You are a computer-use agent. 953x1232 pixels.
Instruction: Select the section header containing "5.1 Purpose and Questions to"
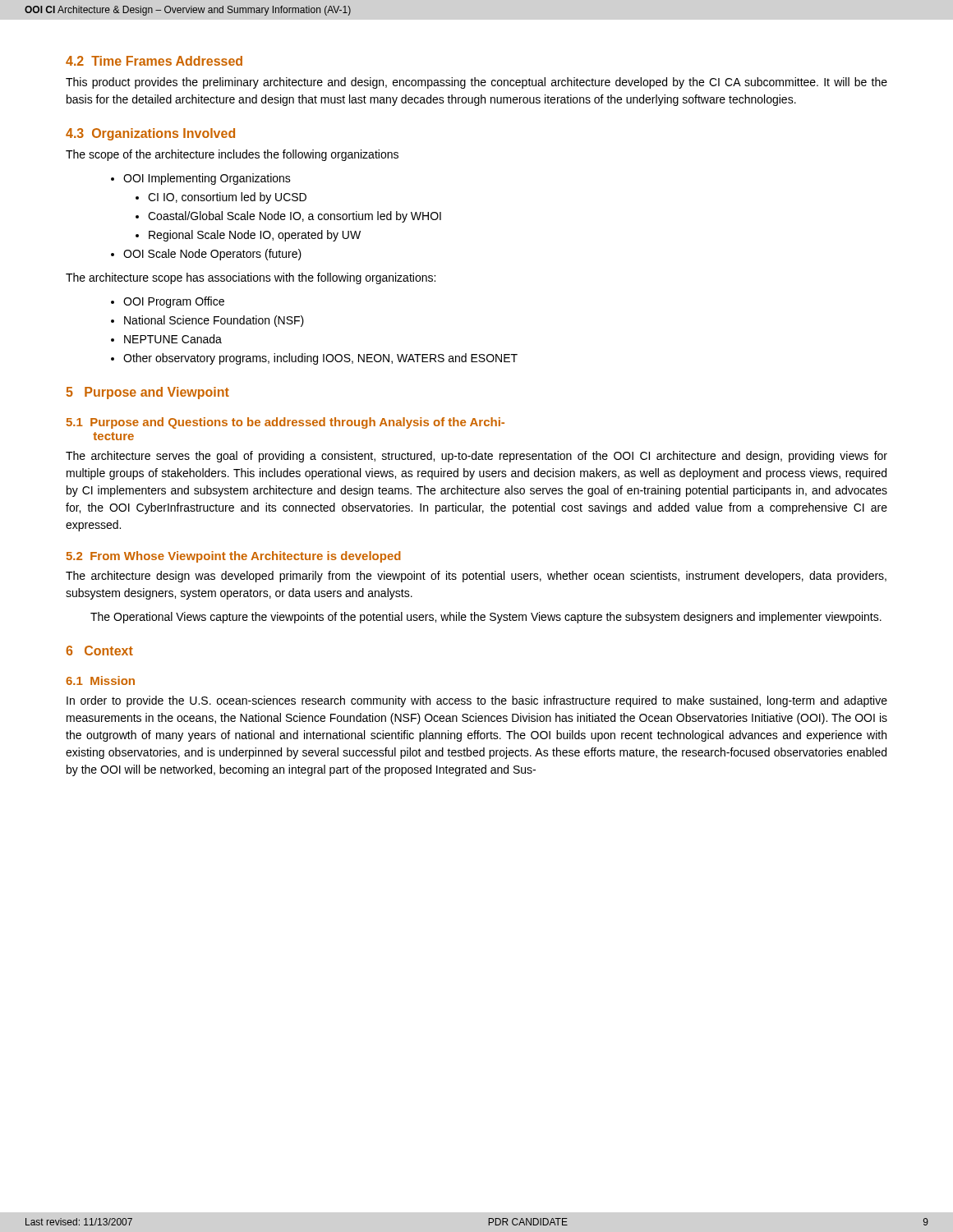click(x=476, y=429)
